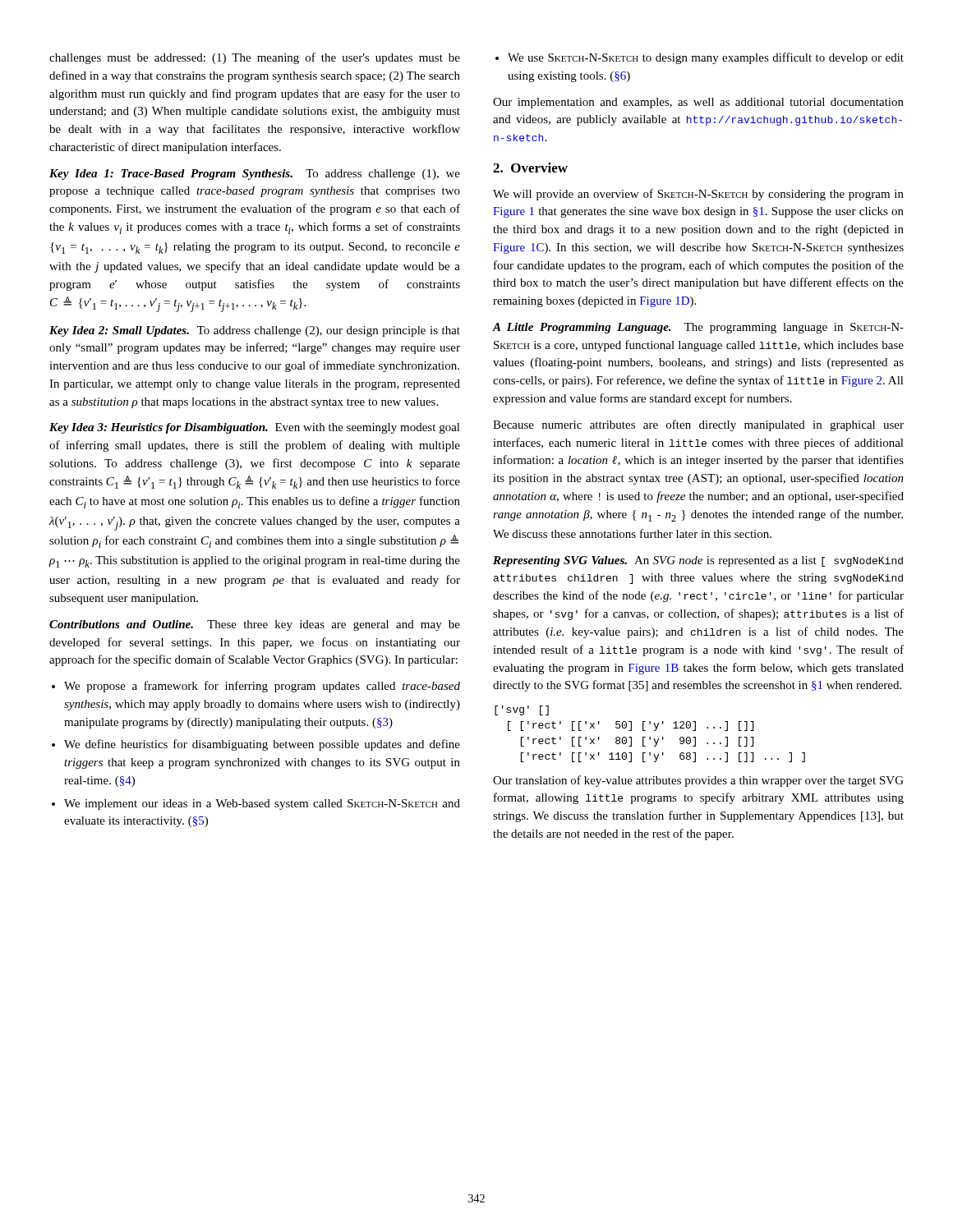Click on the block starting "We implement our ideas"
The height and width of the screenshot is (1232, 953).
[262, 813]
